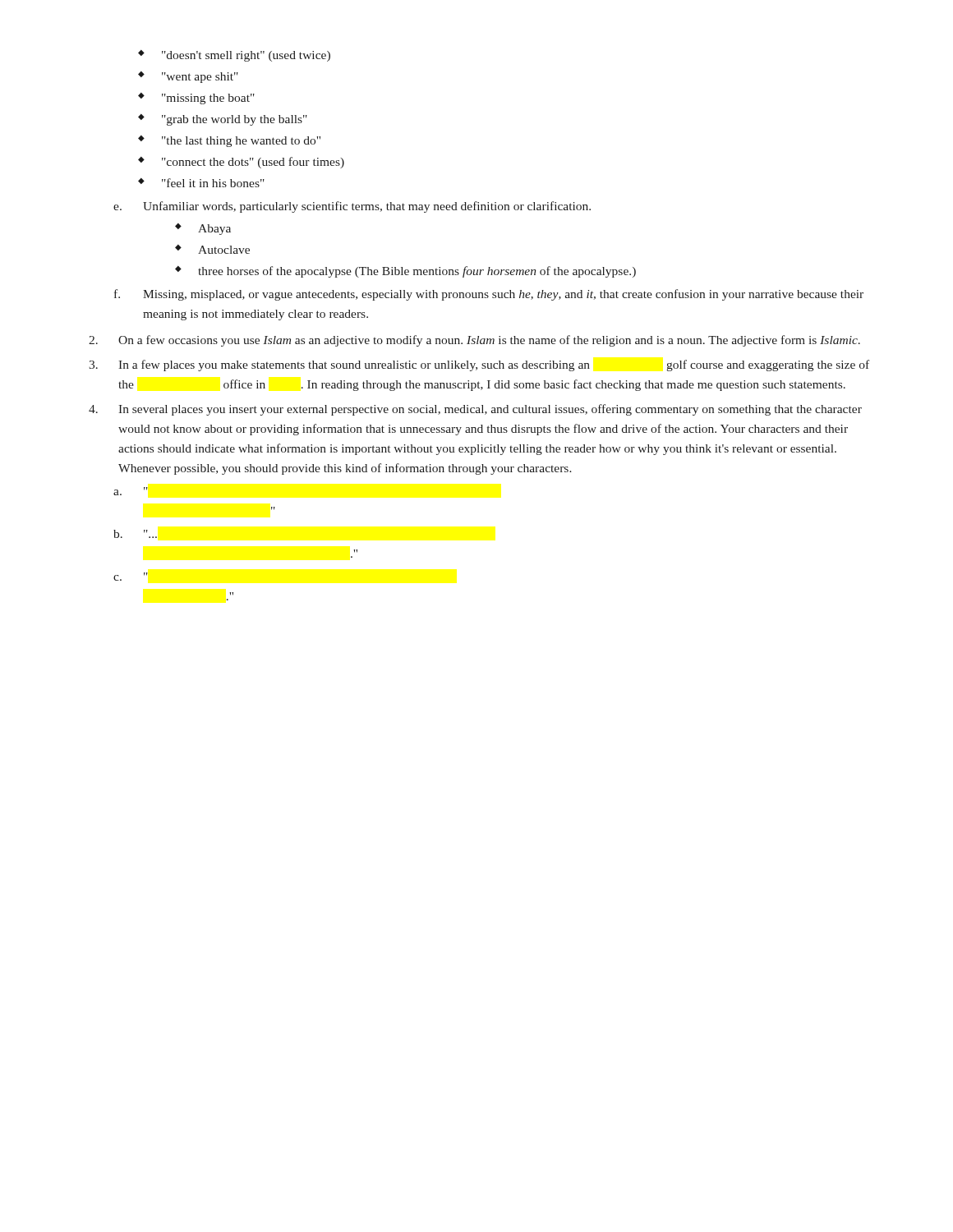Locate the list item that reads "f. Missing, misplaced,"
This screenshot has width=953, height=1232.
495,304
